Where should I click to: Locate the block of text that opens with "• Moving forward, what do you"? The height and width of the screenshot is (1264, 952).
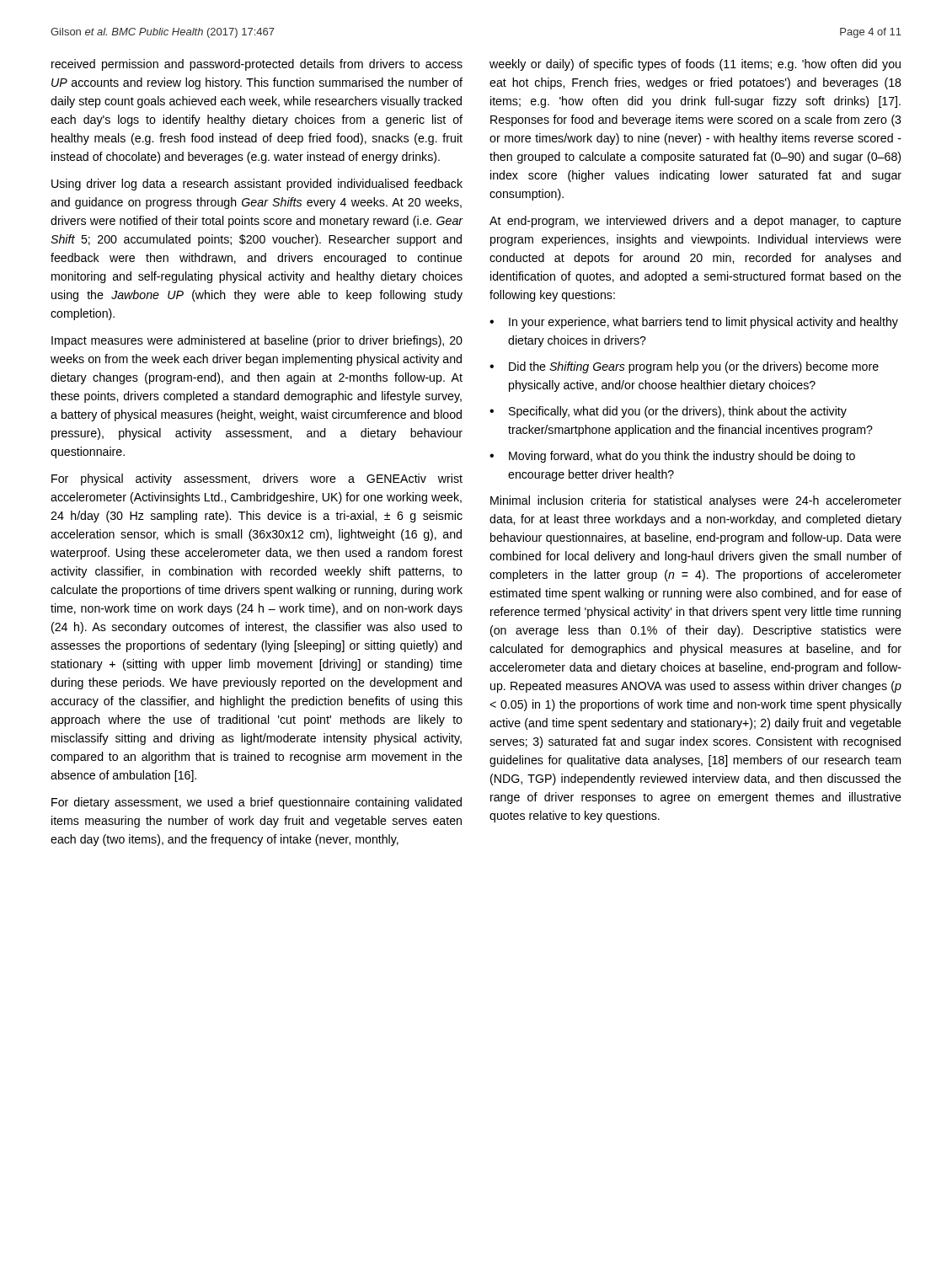click(695, 465)
